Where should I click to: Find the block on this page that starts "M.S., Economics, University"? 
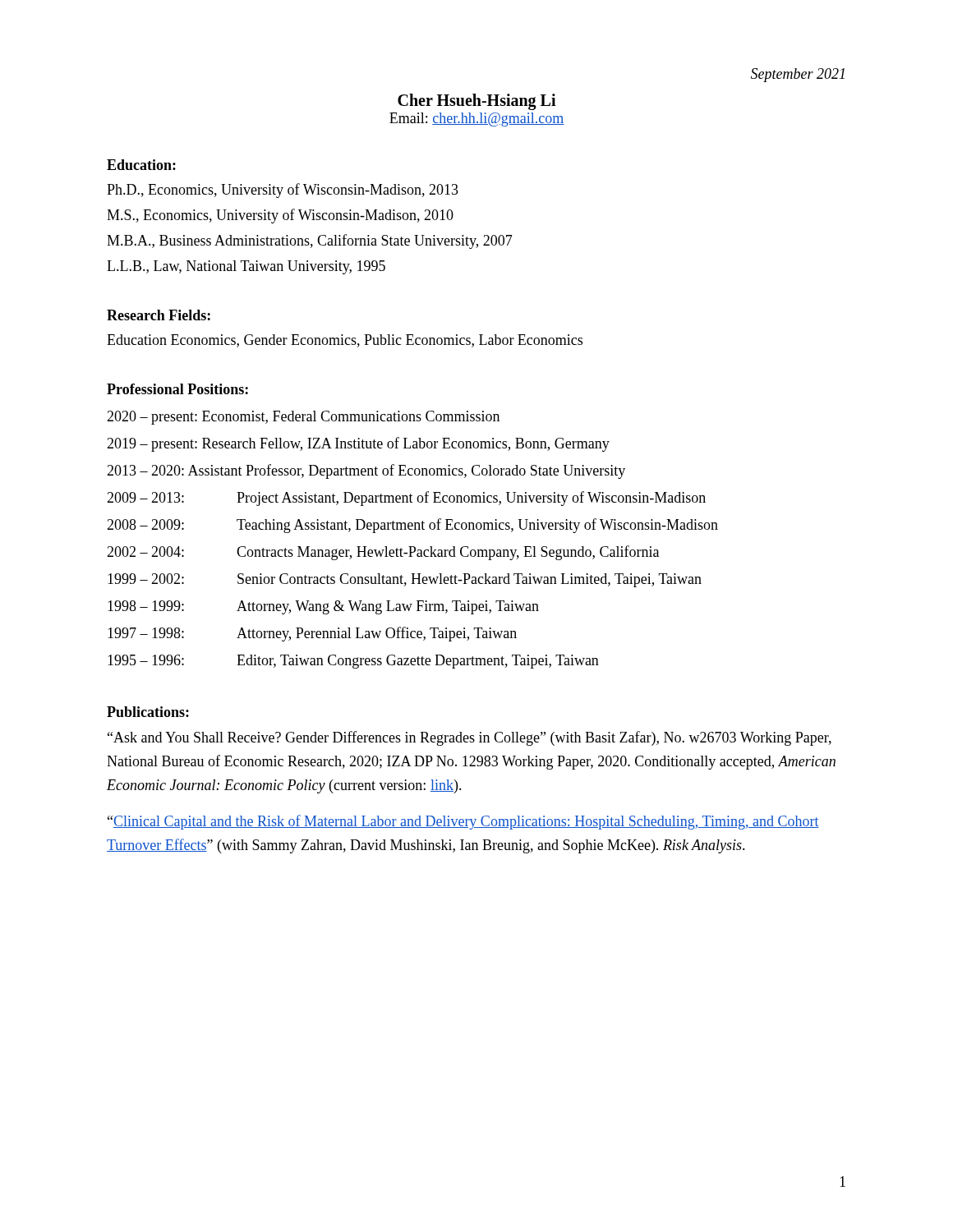tap(280, 215)
